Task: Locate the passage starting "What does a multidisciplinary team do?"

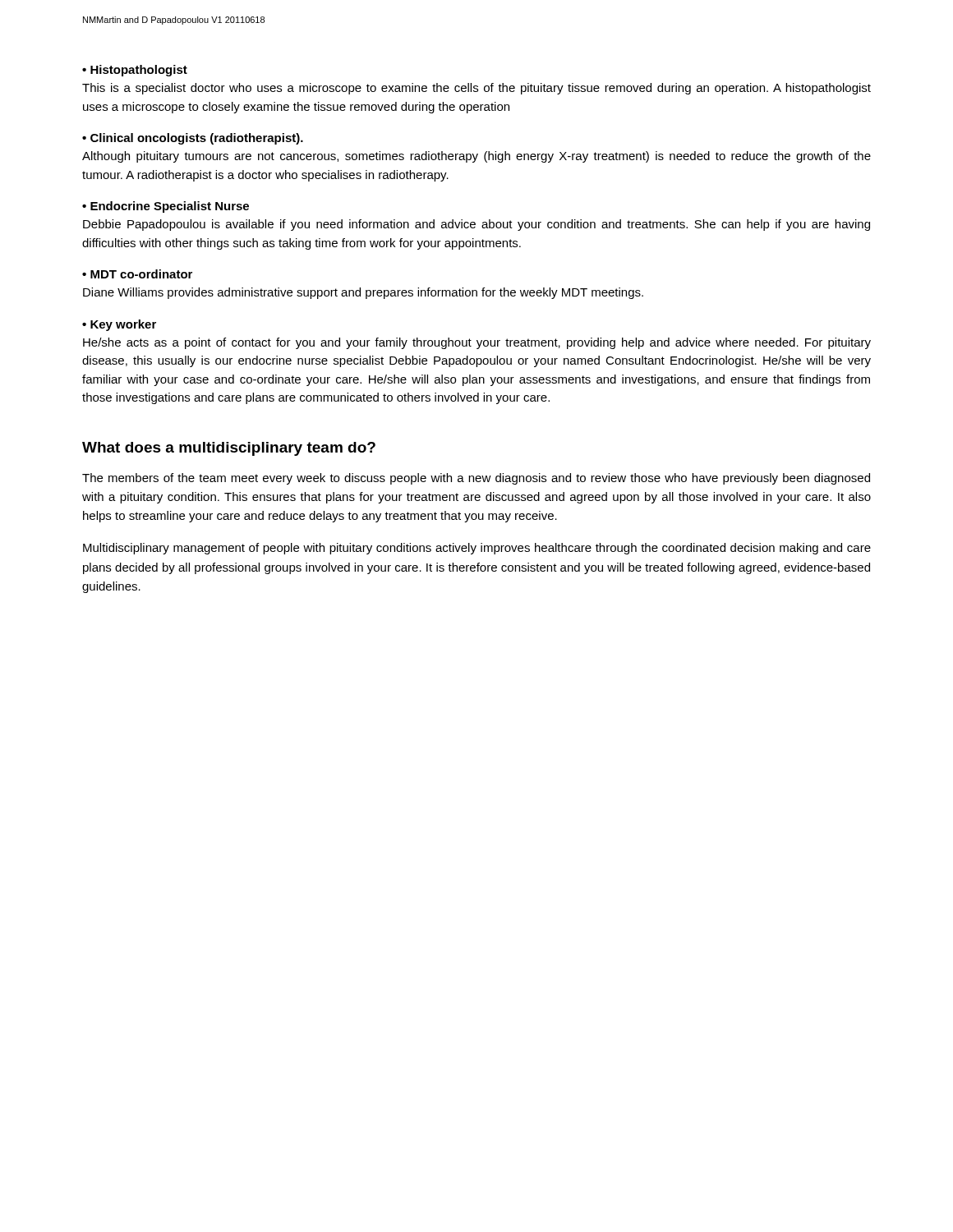Action: pos(229,449)
